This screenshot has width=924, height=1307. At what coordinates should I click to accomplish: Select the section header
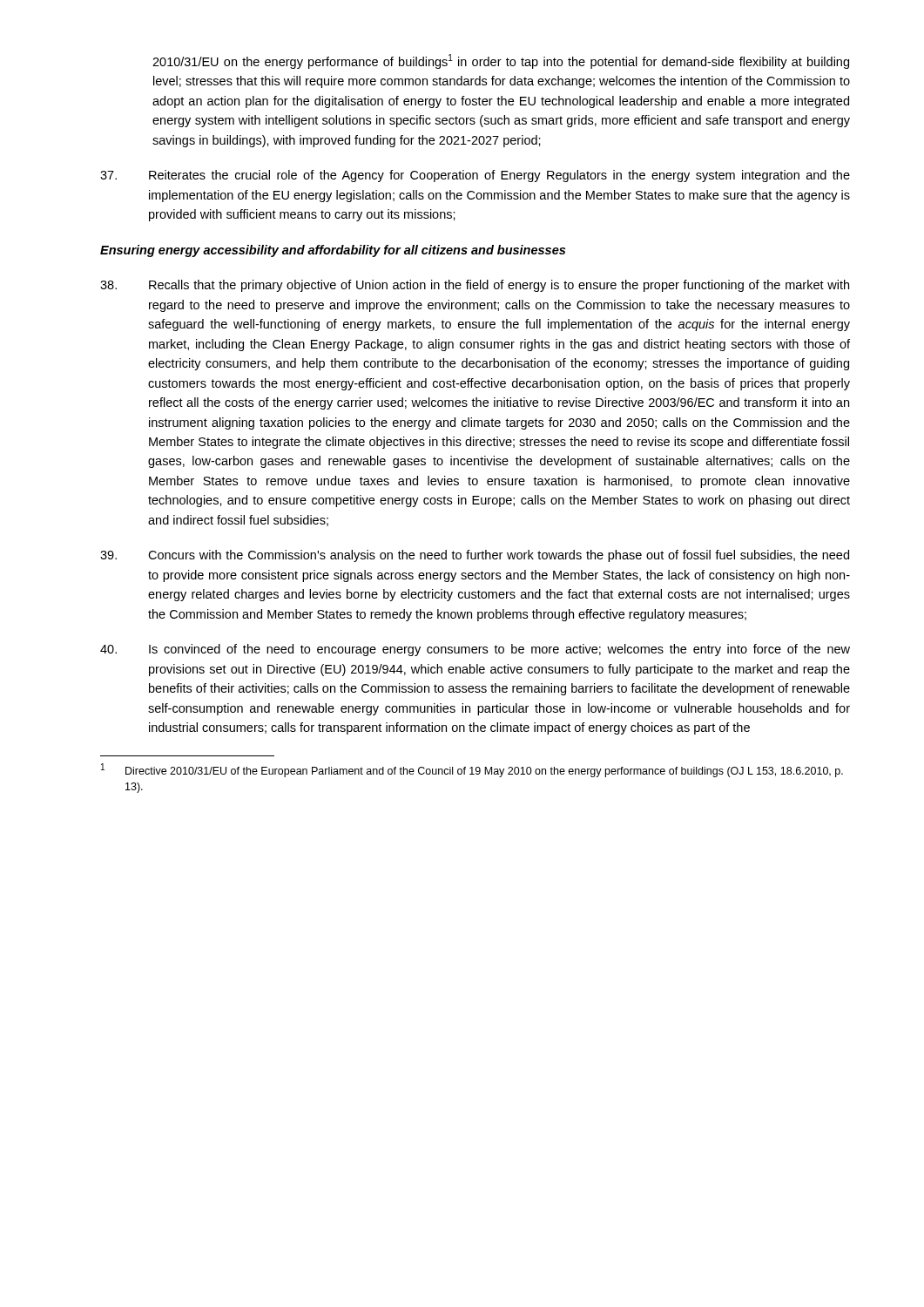point(333,250)
